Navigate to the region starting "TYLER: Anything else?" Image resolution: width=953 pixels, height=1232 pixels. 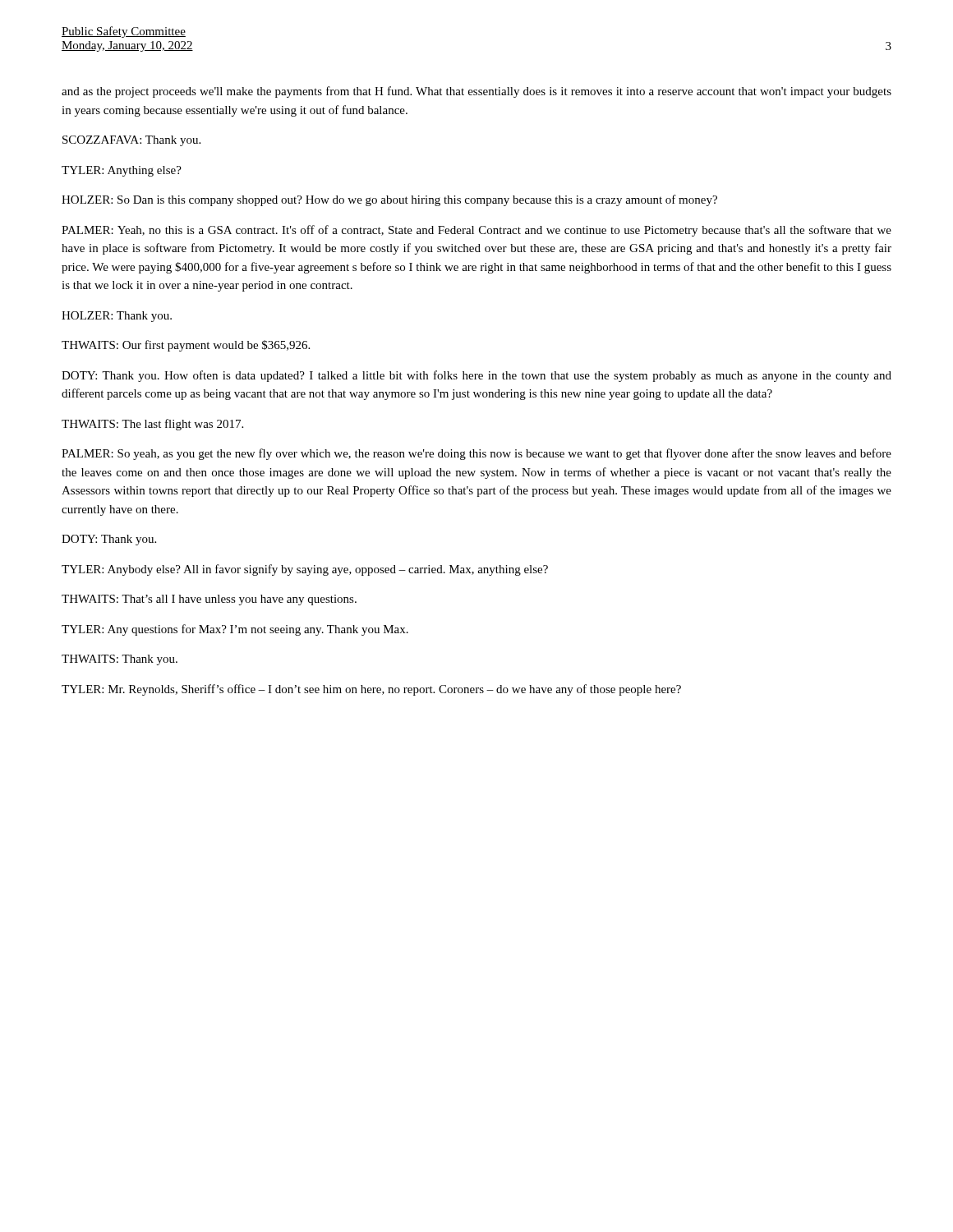click(x=122, y=170)
